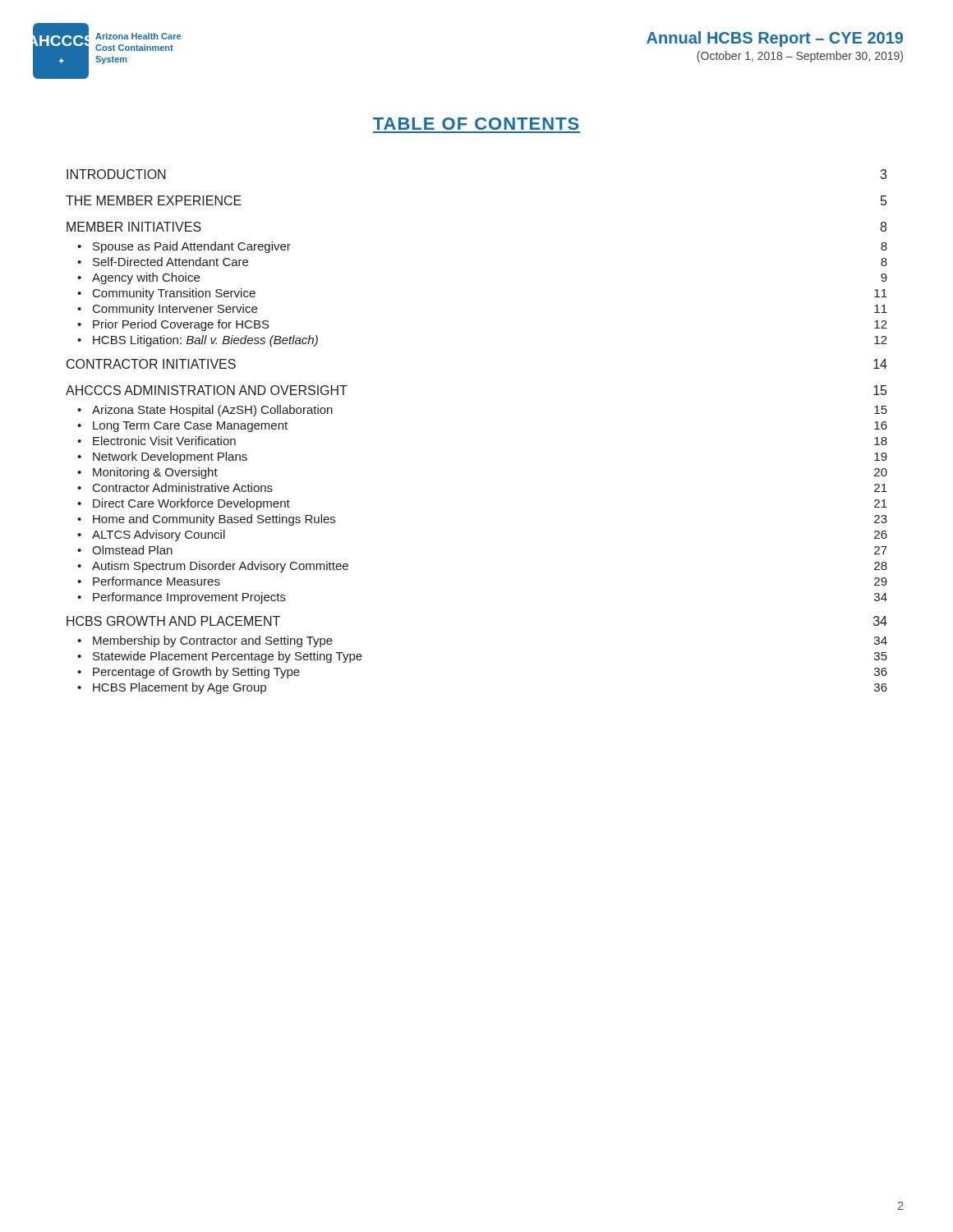Click on the list item containing "Autism Spectrum Disorder Advisory Committee 28"
The height and width of the screenshot is (1232, 953).
tap(220, 566)
